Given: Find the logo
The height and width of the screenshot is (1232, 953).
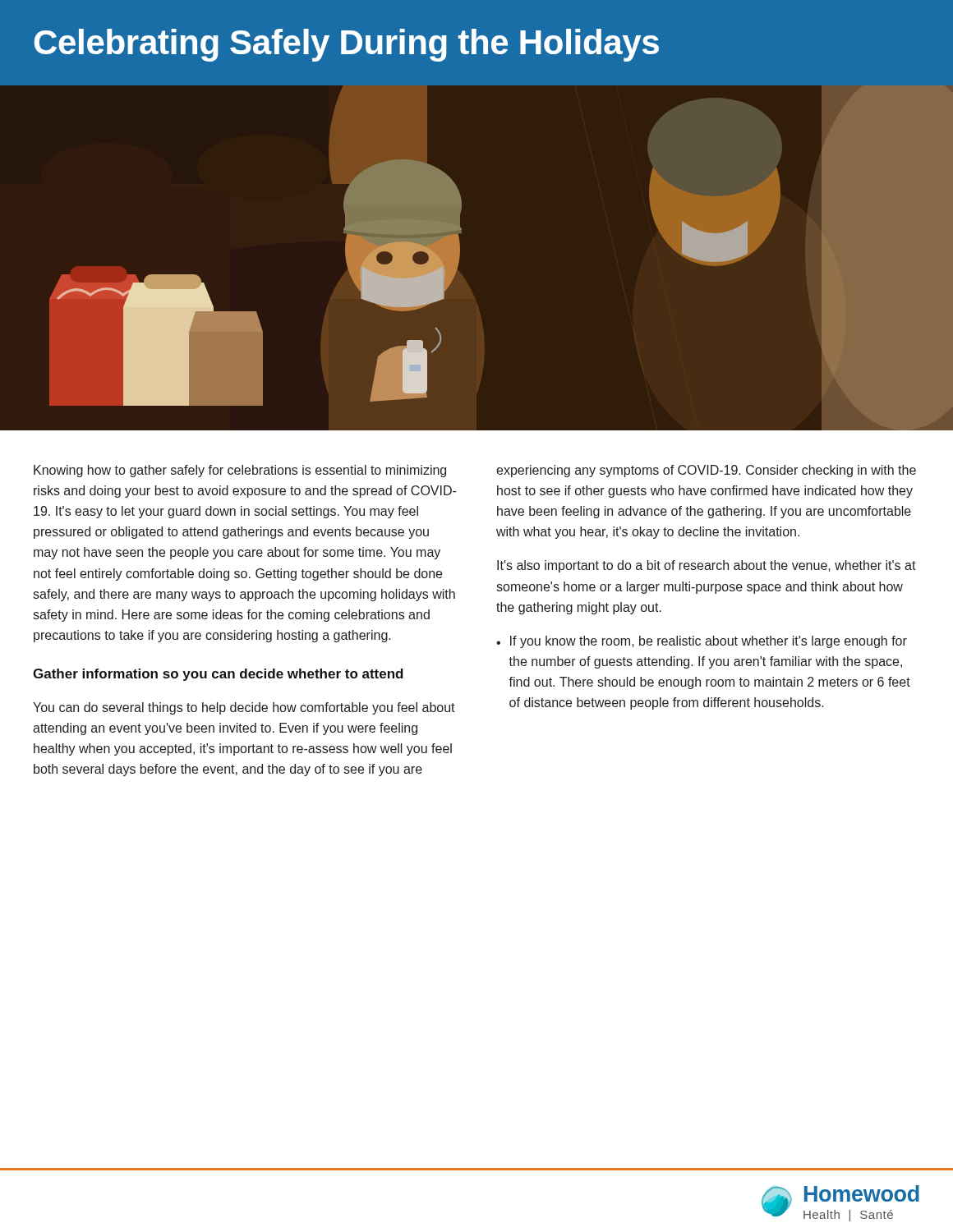Looking at the screenshot, I should pyautogui.click(x=837, y=1202).
